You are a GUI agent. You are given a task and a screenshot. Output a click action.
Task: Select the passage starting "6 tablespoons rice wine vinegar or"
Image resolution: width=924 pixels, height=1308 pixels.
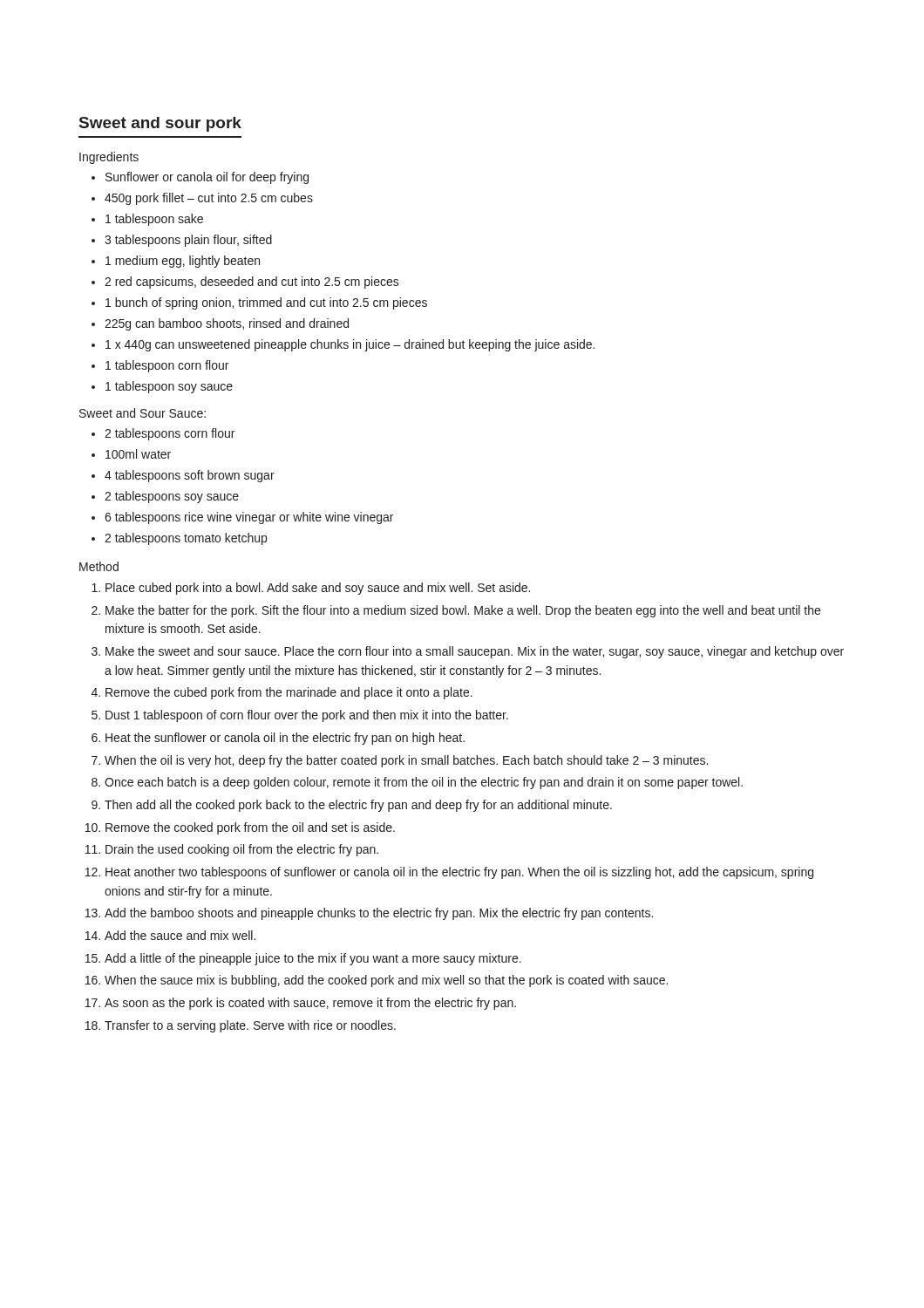point(242,518)
